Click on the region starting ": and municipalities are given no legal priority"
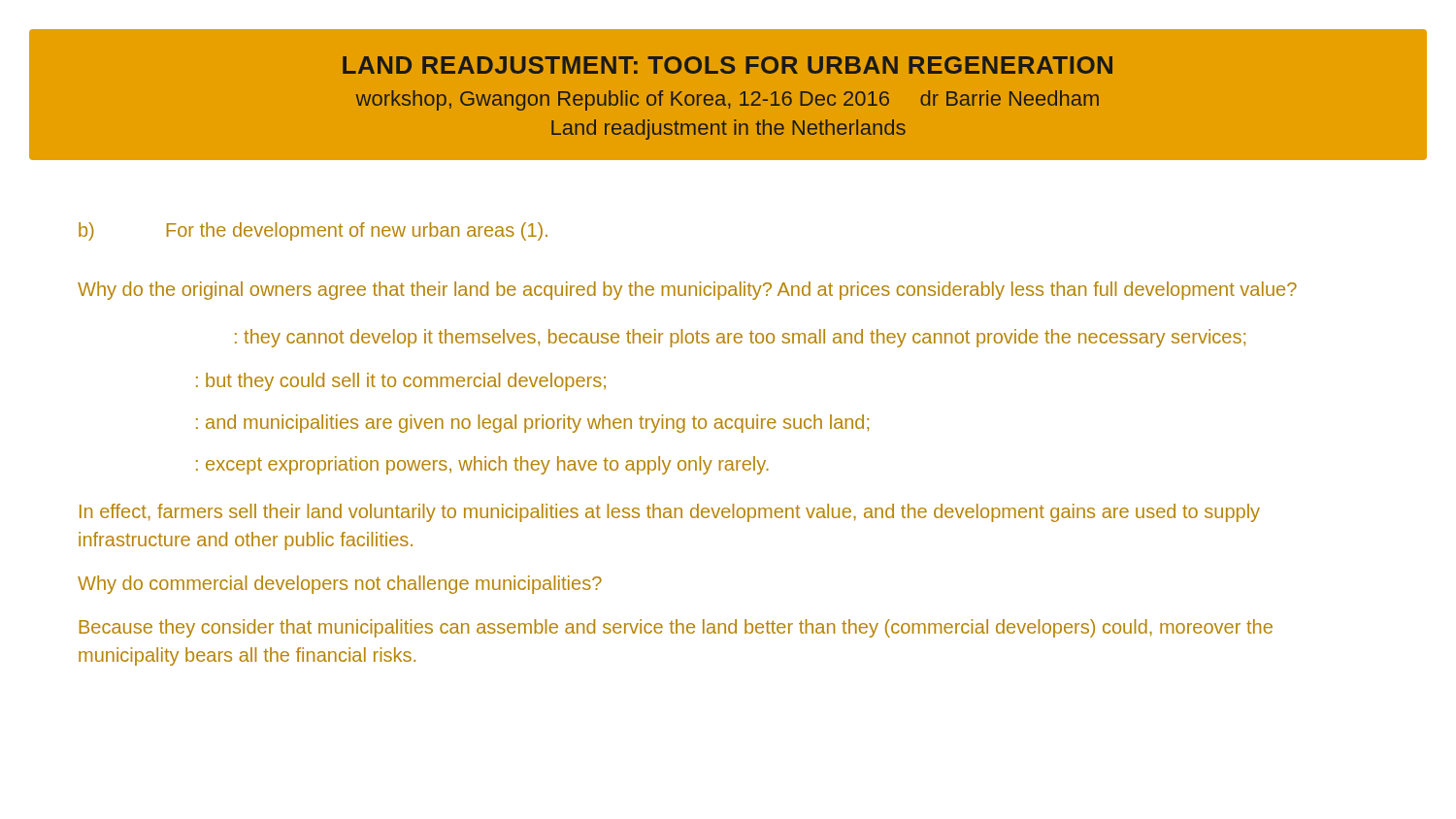Viewport: 1456px width, 819px height. pos(532,422)
